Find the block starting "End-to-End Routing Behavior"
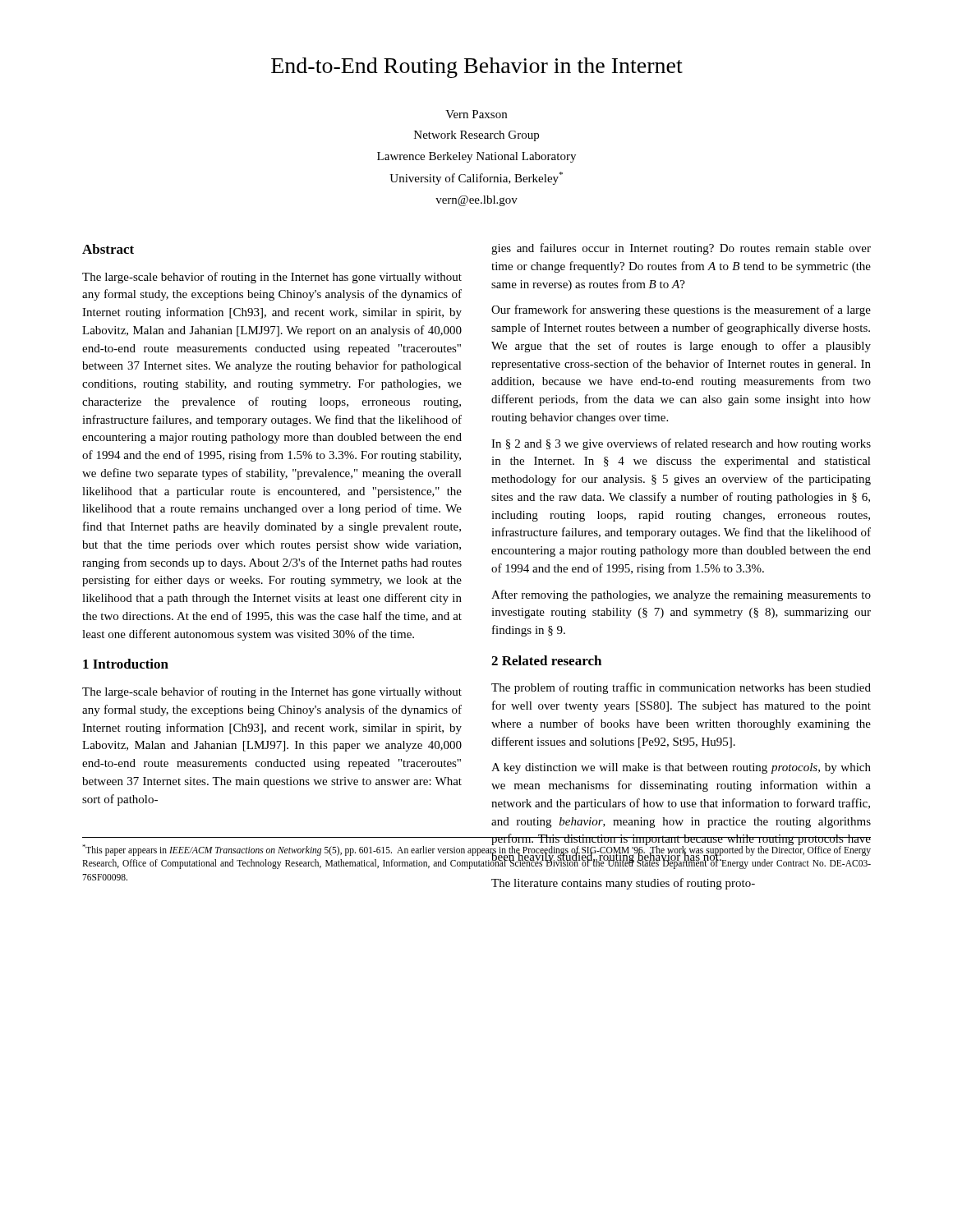This screenshot has width=953, height=1232. pyautogui.click(x=476, y=66)
